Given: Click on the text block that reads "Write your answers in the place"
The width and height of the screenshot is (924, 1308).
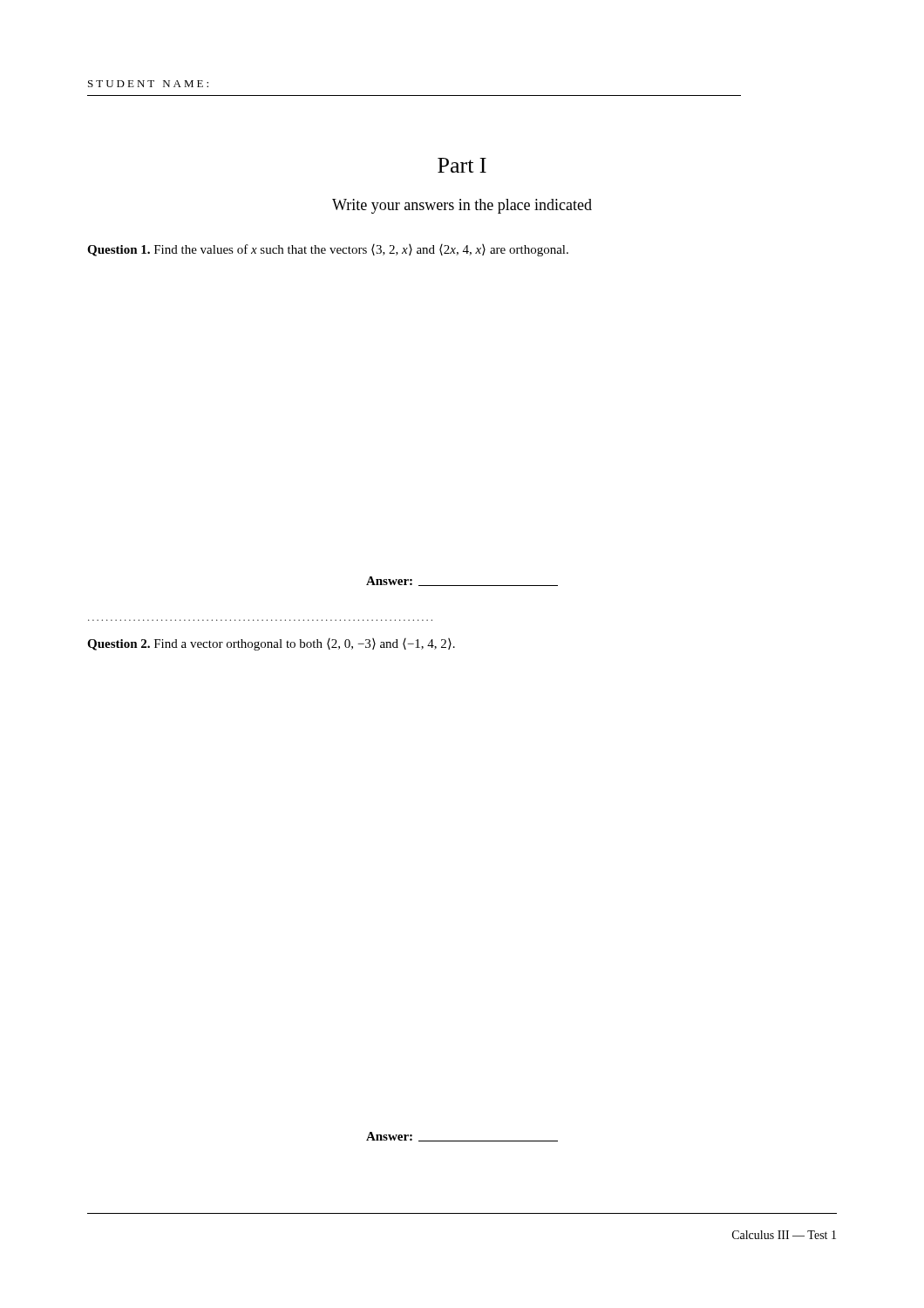Looking at the screenshot, I should (462, 205).
